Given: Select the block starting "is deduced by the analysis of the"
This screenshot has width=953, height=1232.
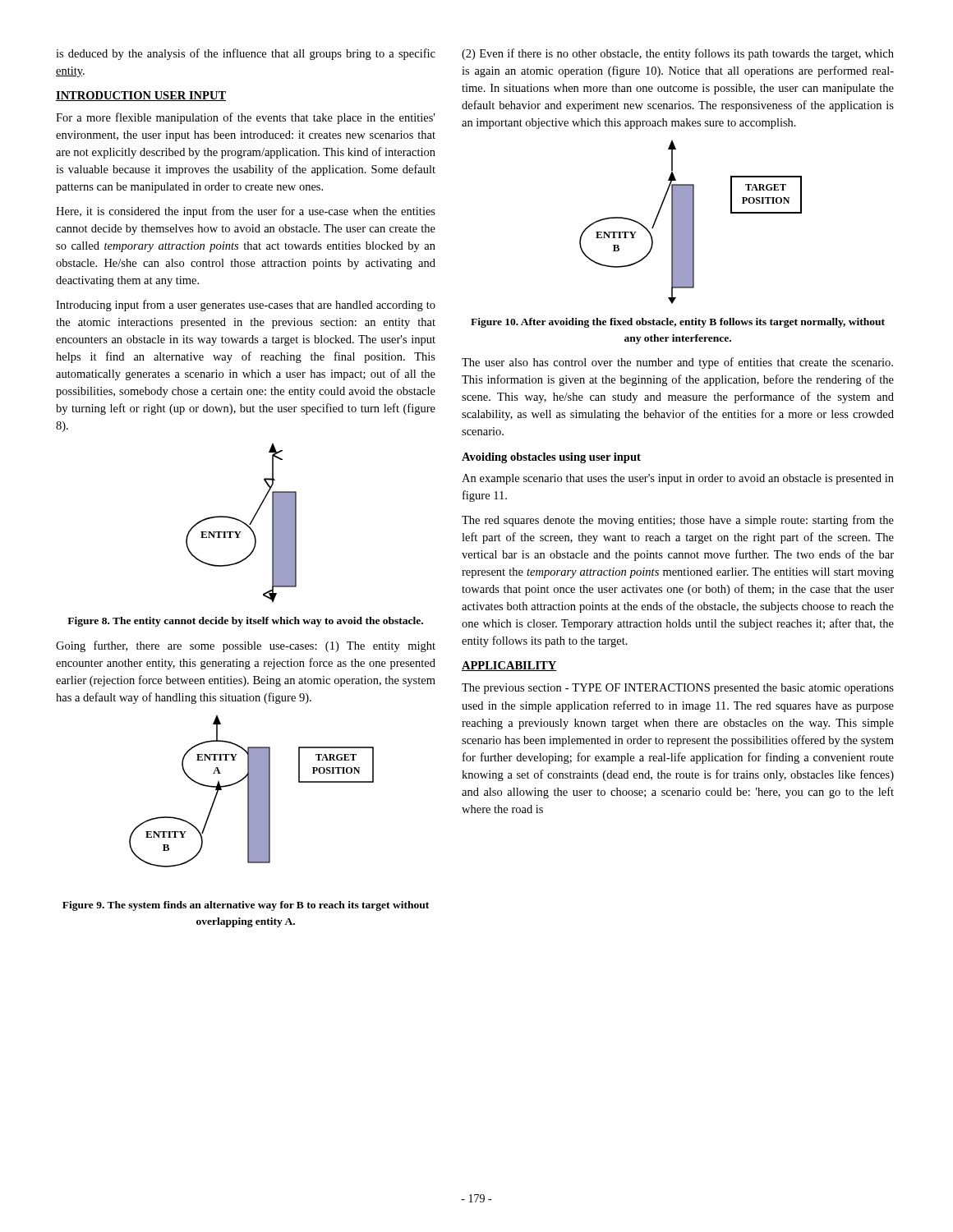Looking at the screenshot, I should (246, 62).
